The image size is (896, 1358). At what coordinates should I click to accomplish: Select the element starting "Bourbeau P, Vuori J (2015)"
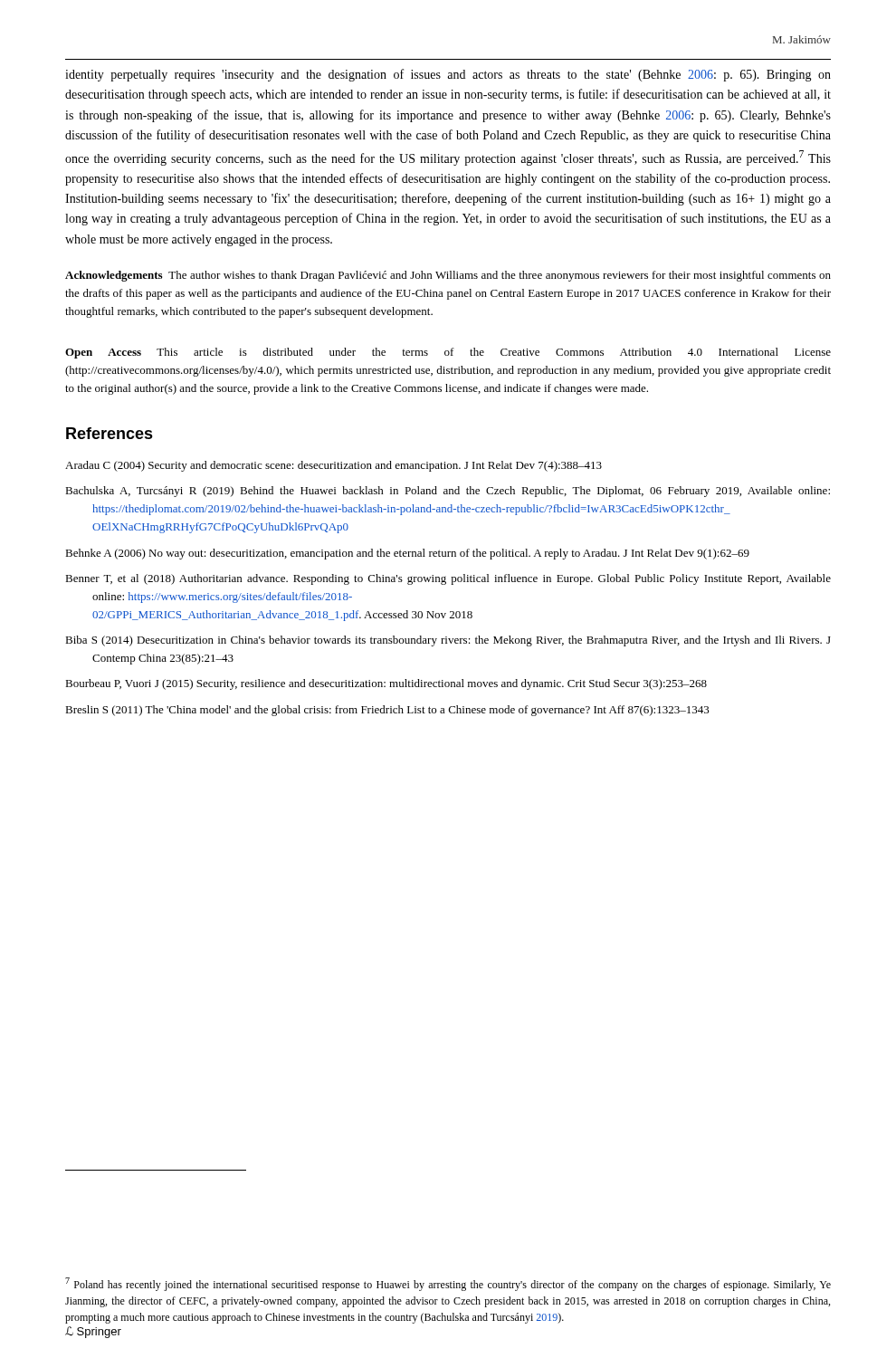click(386, 683)
